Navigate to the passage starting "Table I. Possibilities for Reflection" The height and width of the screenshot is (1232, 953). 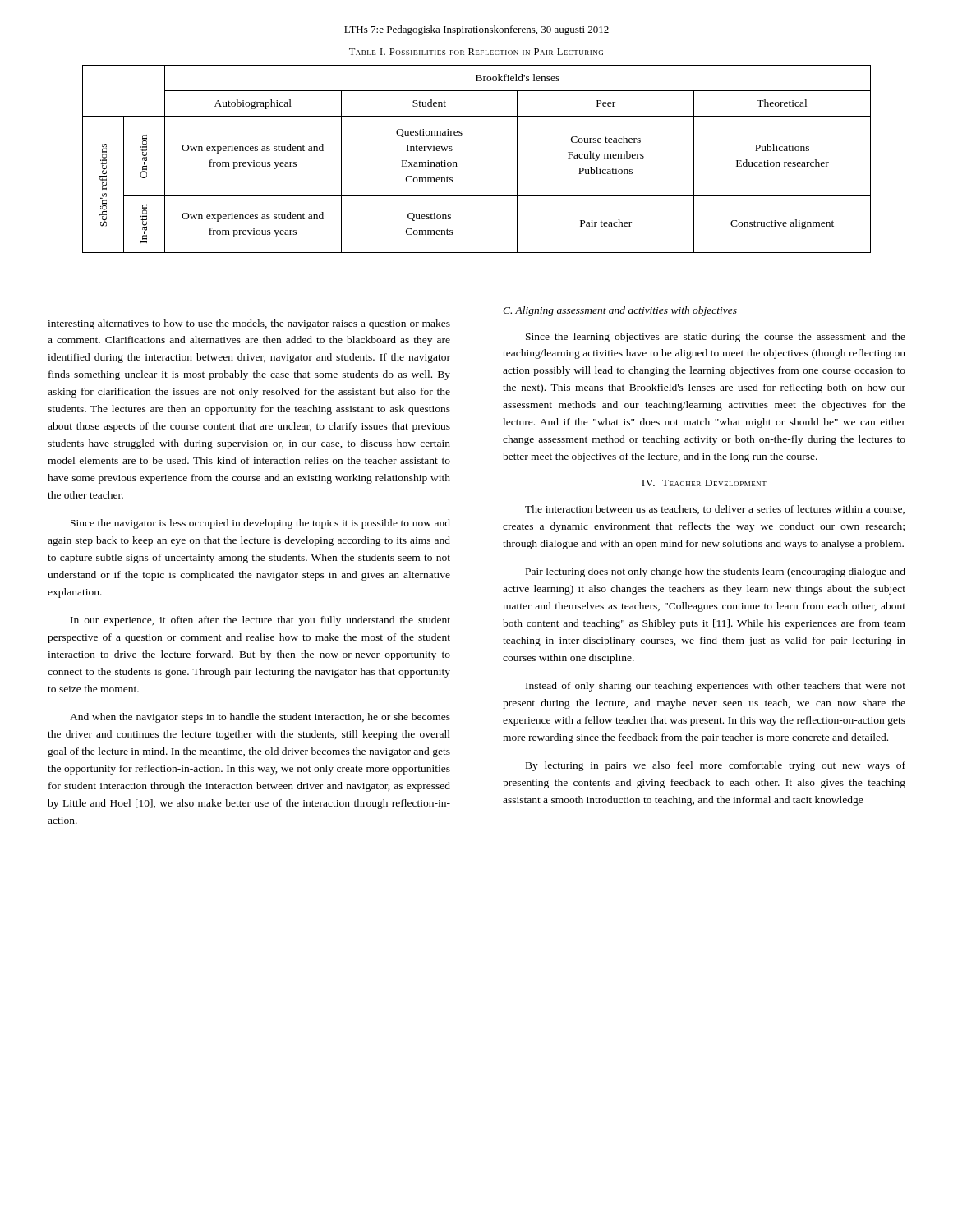click(476, 52)
